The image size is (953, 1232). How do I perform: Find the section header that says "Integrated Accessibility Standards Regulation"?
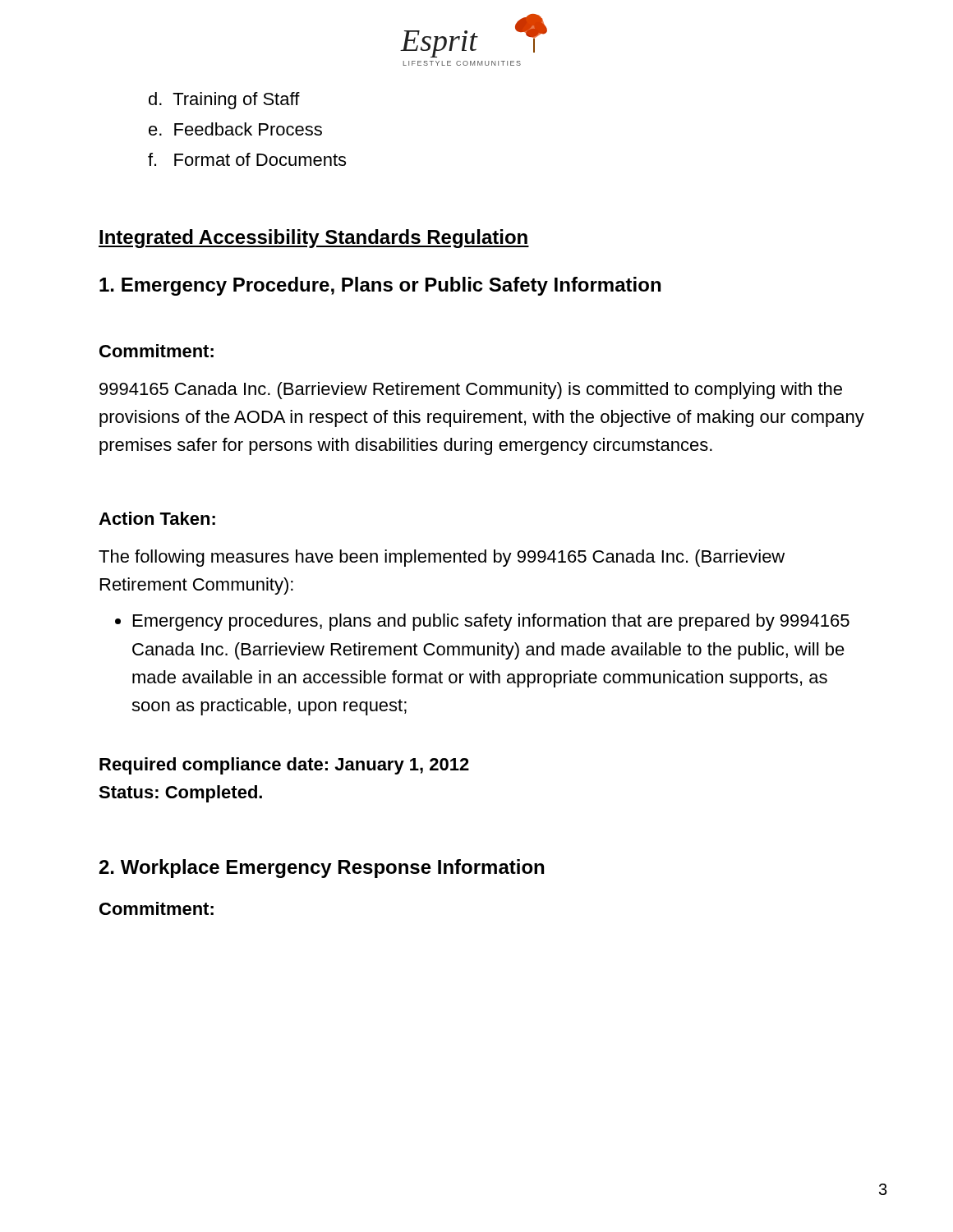pyautogui.click(x=313, y=237)
